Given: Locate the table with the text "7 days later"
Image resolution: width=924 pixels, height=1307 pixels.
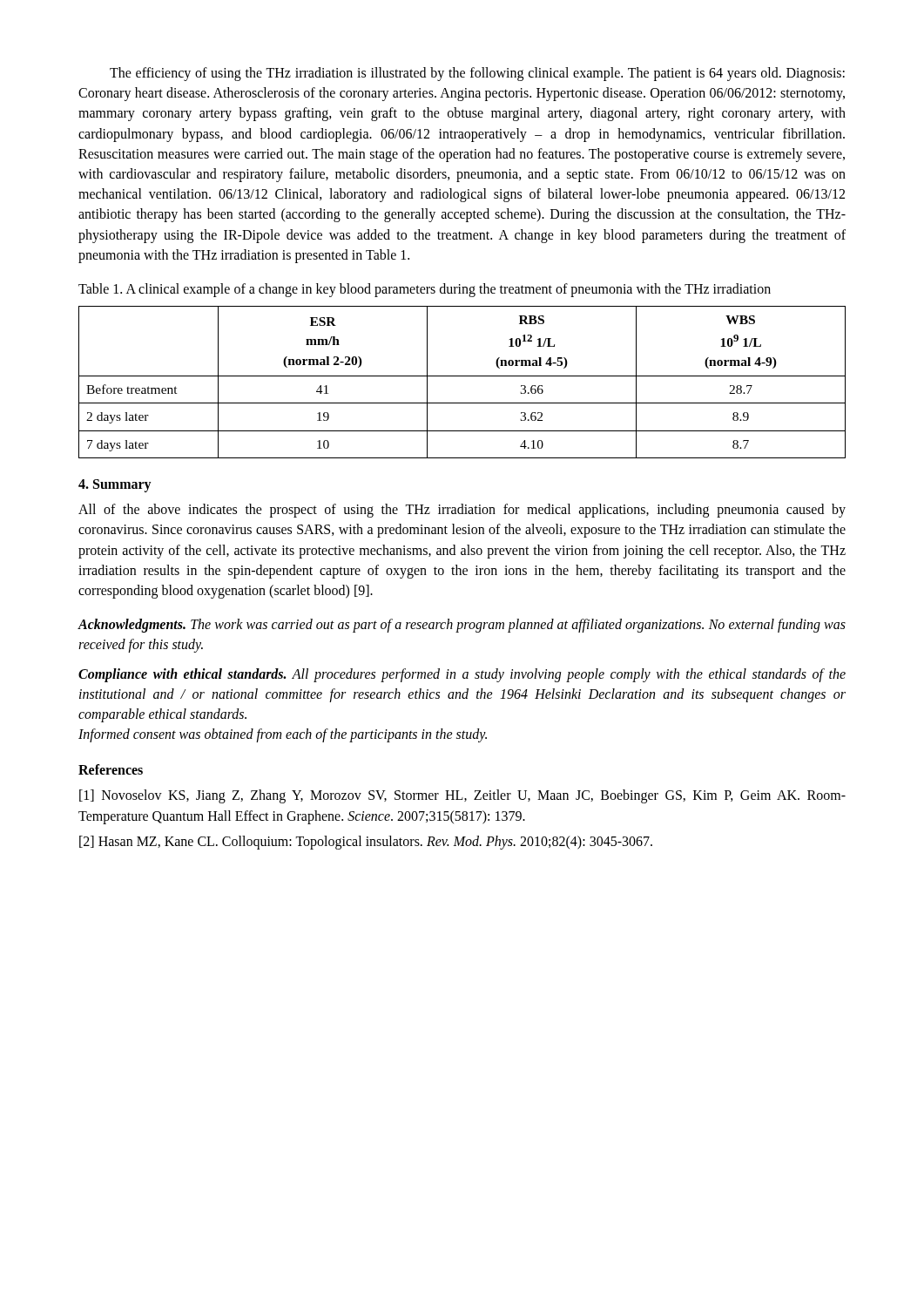Looking at the screenshot, I should 462,382.
